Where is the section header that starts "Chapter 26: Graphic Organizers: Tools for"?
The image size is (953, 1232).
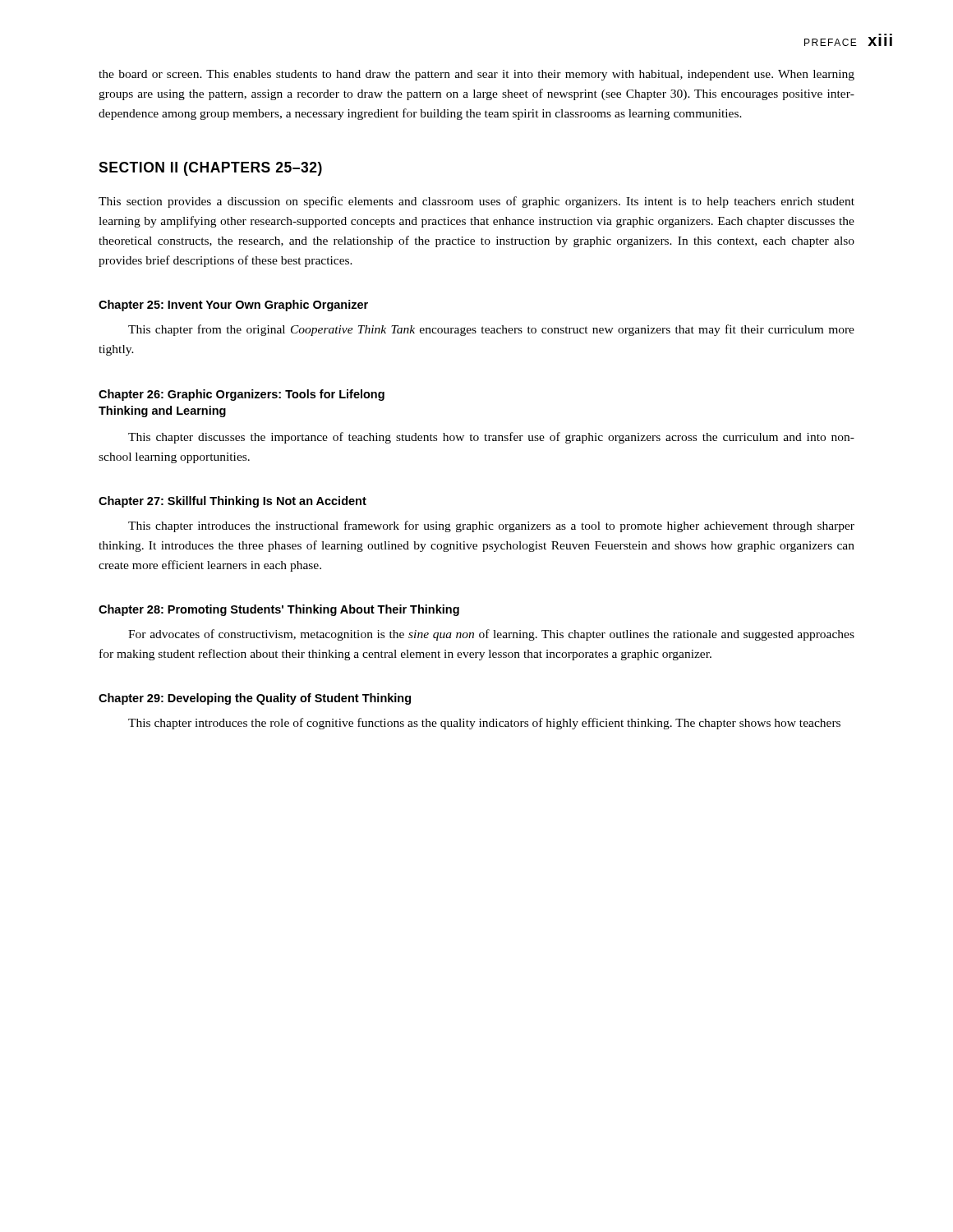pos(242,402)
